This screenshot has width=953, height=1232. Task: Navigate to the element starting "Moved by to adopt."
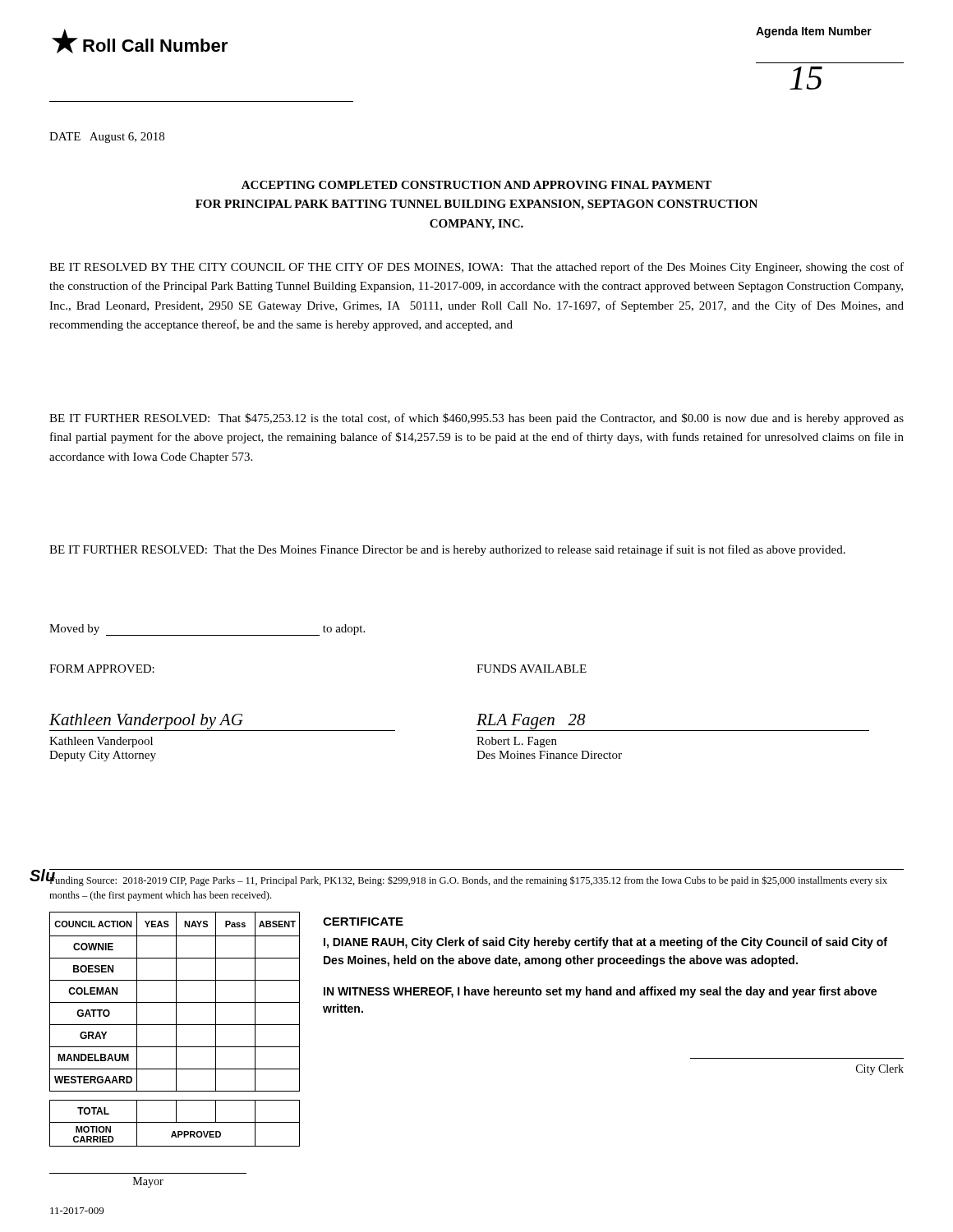208,628
